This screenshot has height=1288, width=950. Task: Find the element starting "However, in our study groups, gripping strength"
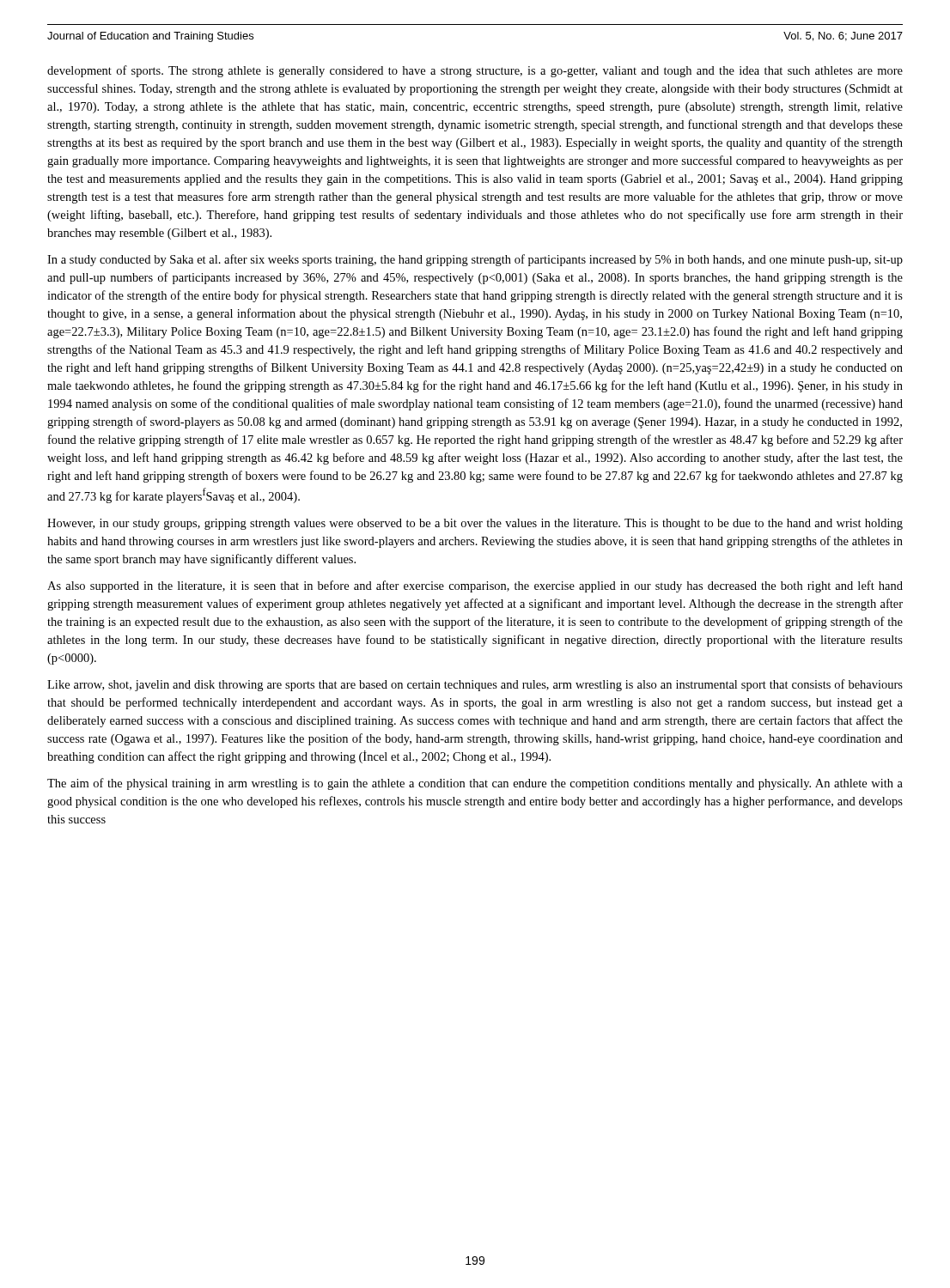point(475,542)
